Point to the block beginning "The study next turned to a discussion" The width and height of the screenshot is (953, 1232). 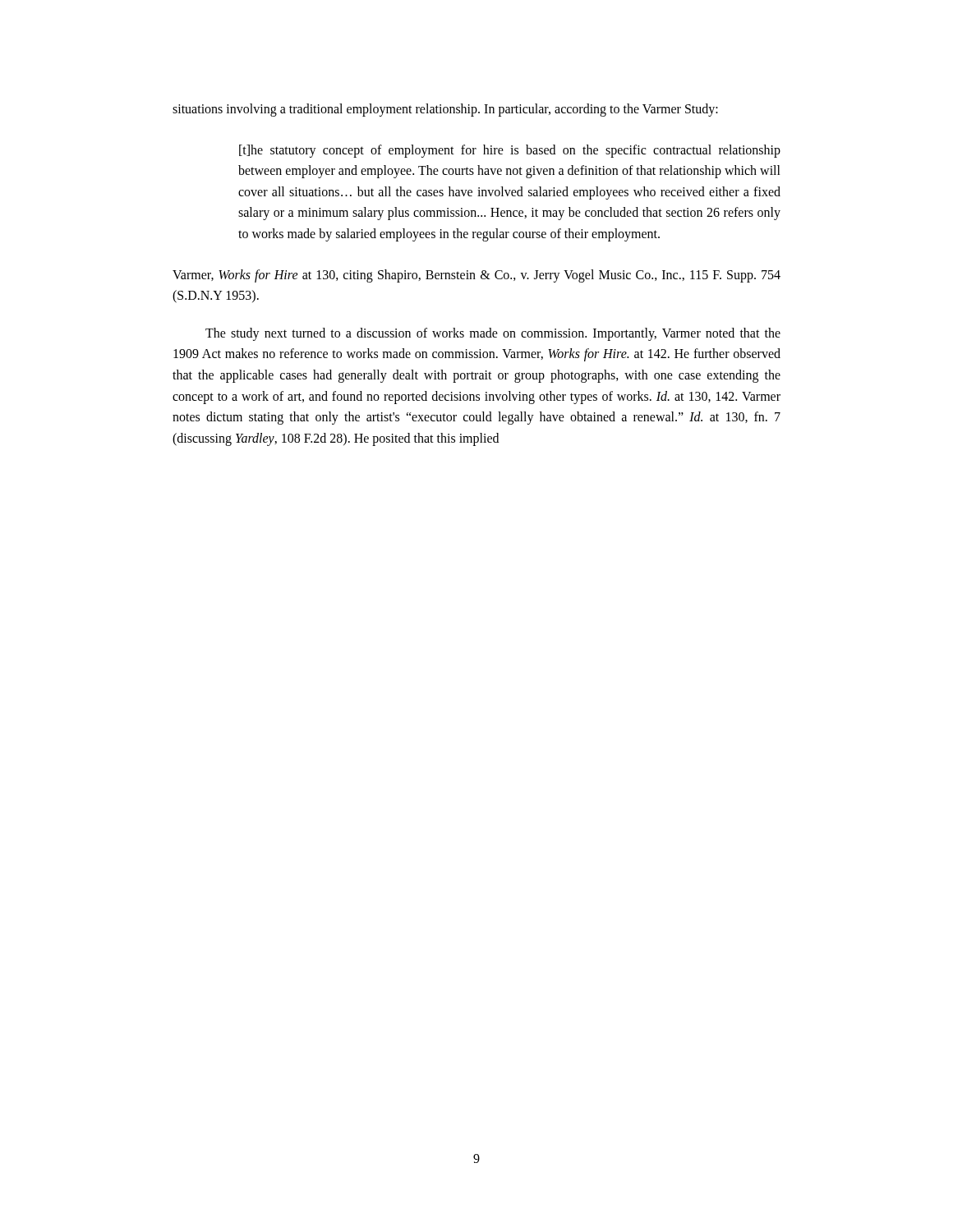476,385
